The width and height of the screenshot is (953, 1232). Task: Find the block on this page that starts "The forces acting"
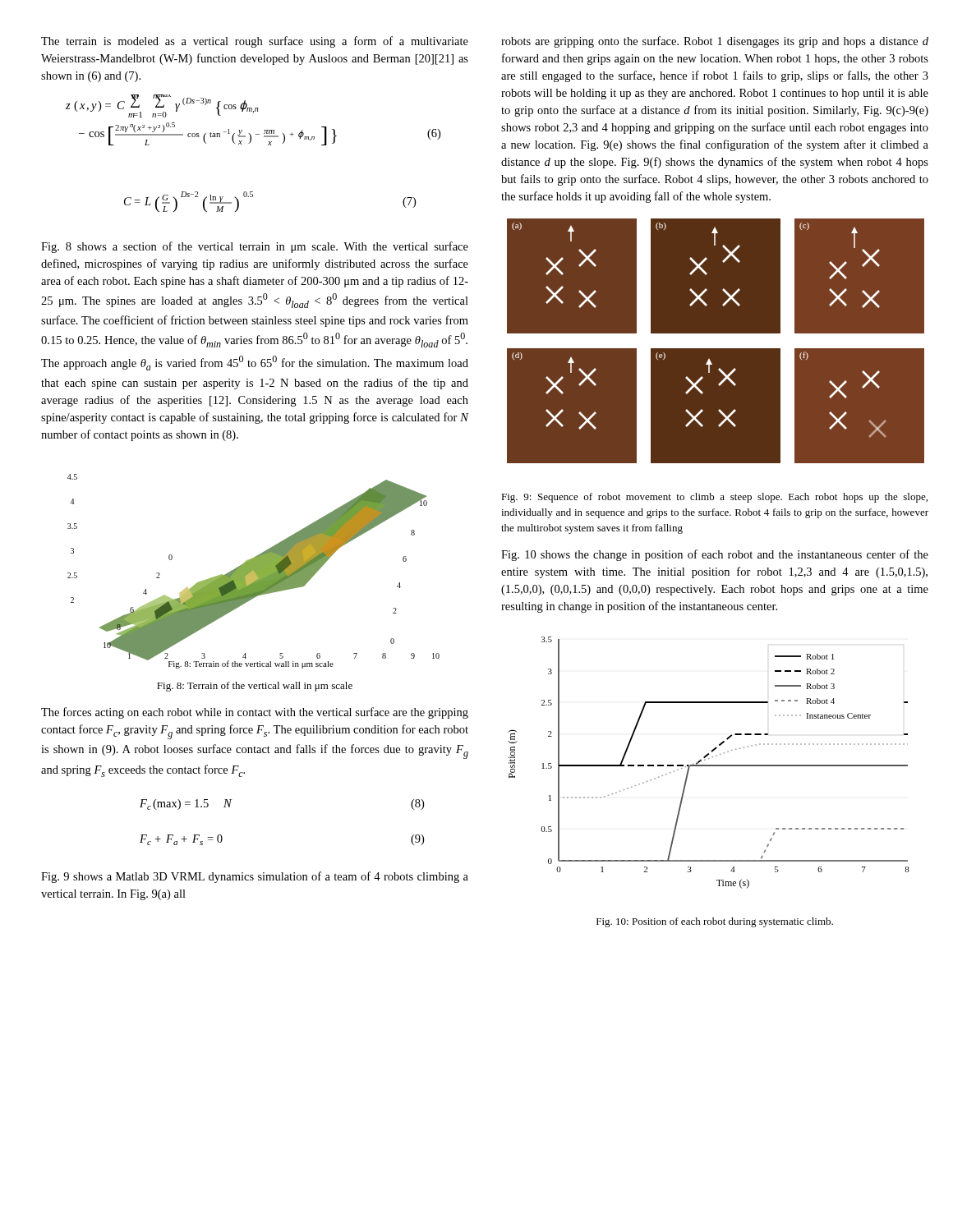click(255, 742)
